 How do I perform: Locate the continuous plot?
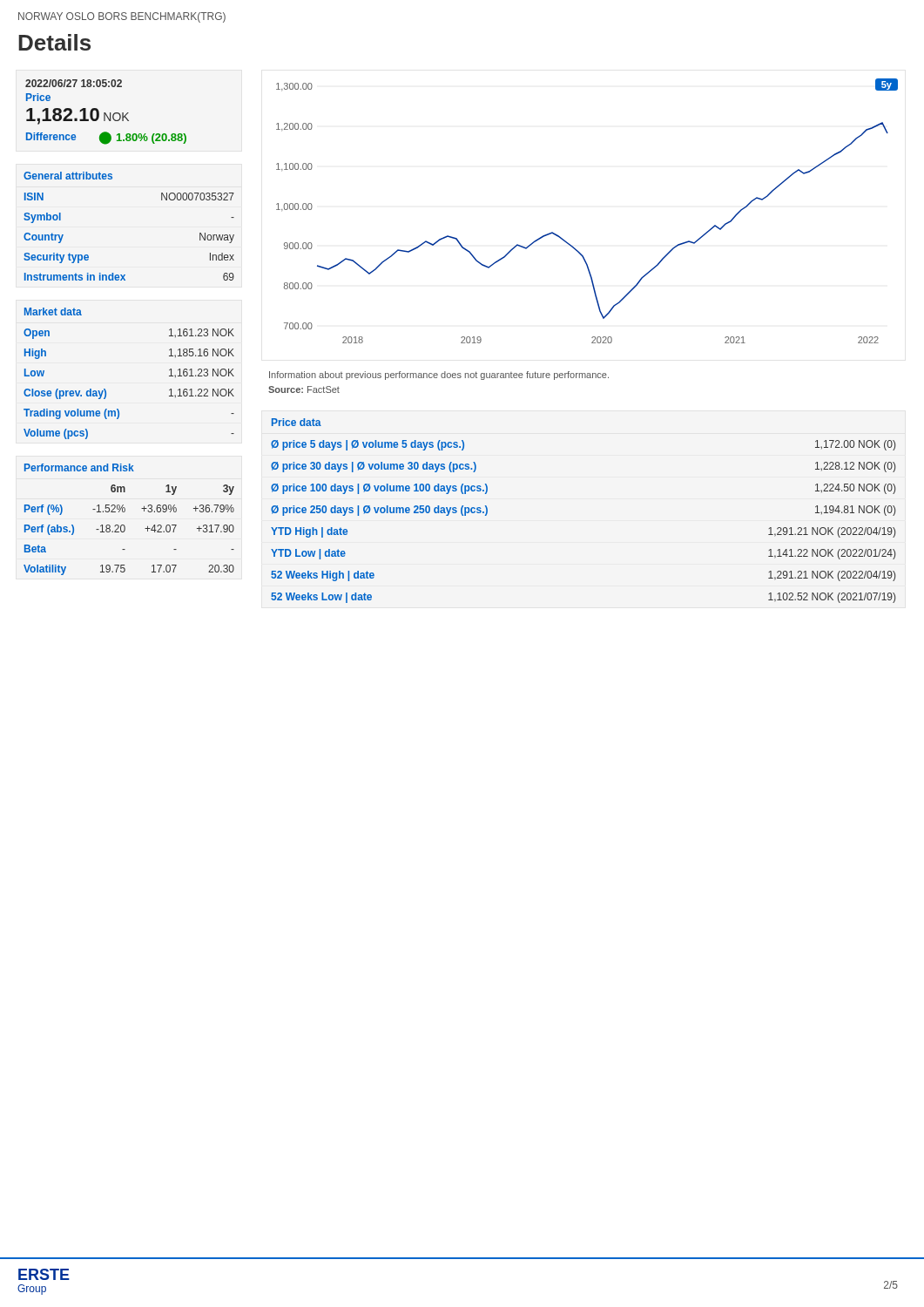coord(584,215)
